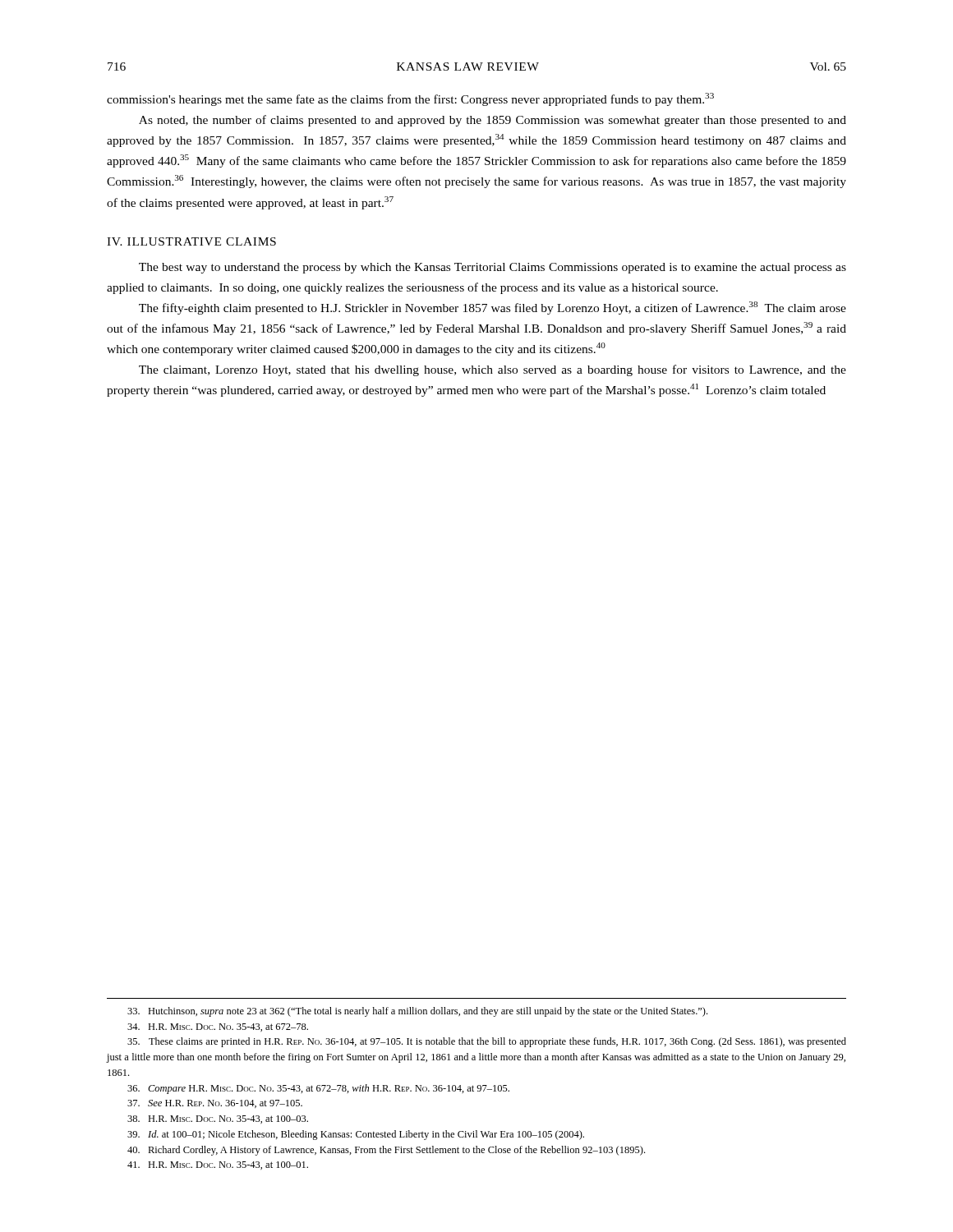Click the passage that begins "Richard Cordley, A History of Lawrence, Kansas,"

(x=476, y=1150)
